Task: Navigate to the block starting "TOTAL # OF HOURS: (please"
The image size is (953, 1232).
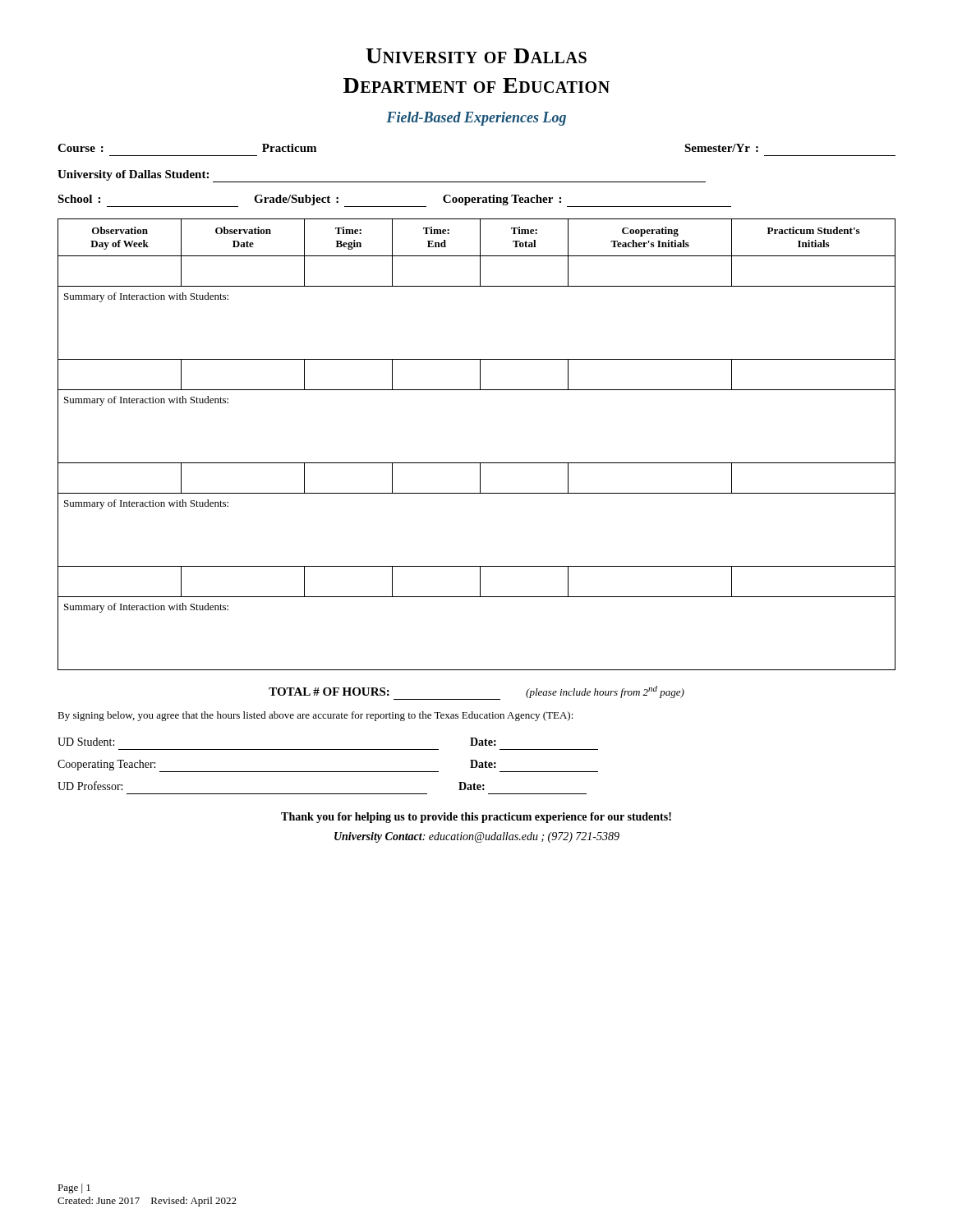Action: point(476,692)
